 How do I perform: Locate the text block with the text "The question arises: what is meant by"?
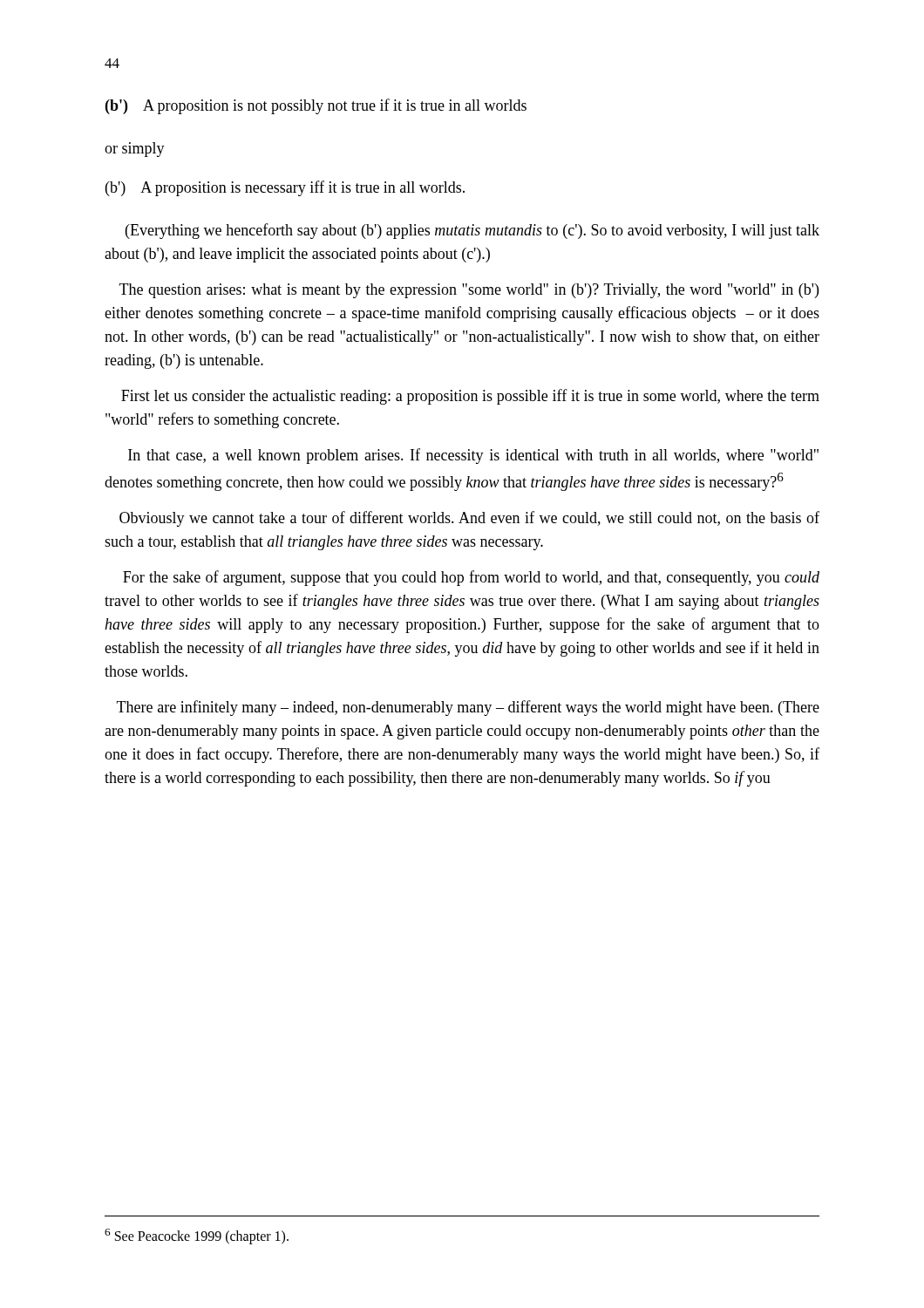point(462,324)
